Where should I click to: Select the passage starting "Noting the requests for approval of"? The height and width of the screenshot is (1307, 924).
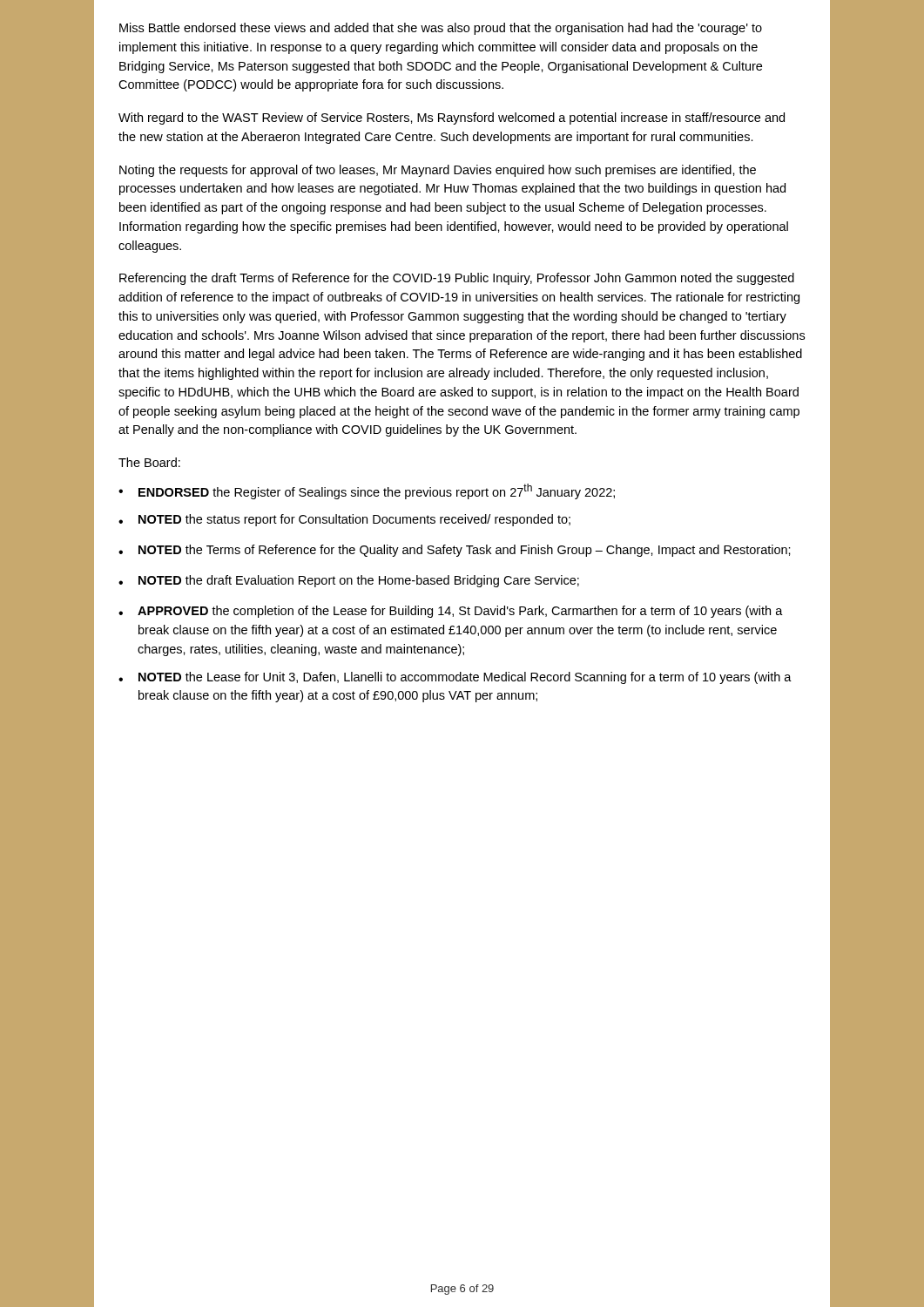(x=454, y=207)
